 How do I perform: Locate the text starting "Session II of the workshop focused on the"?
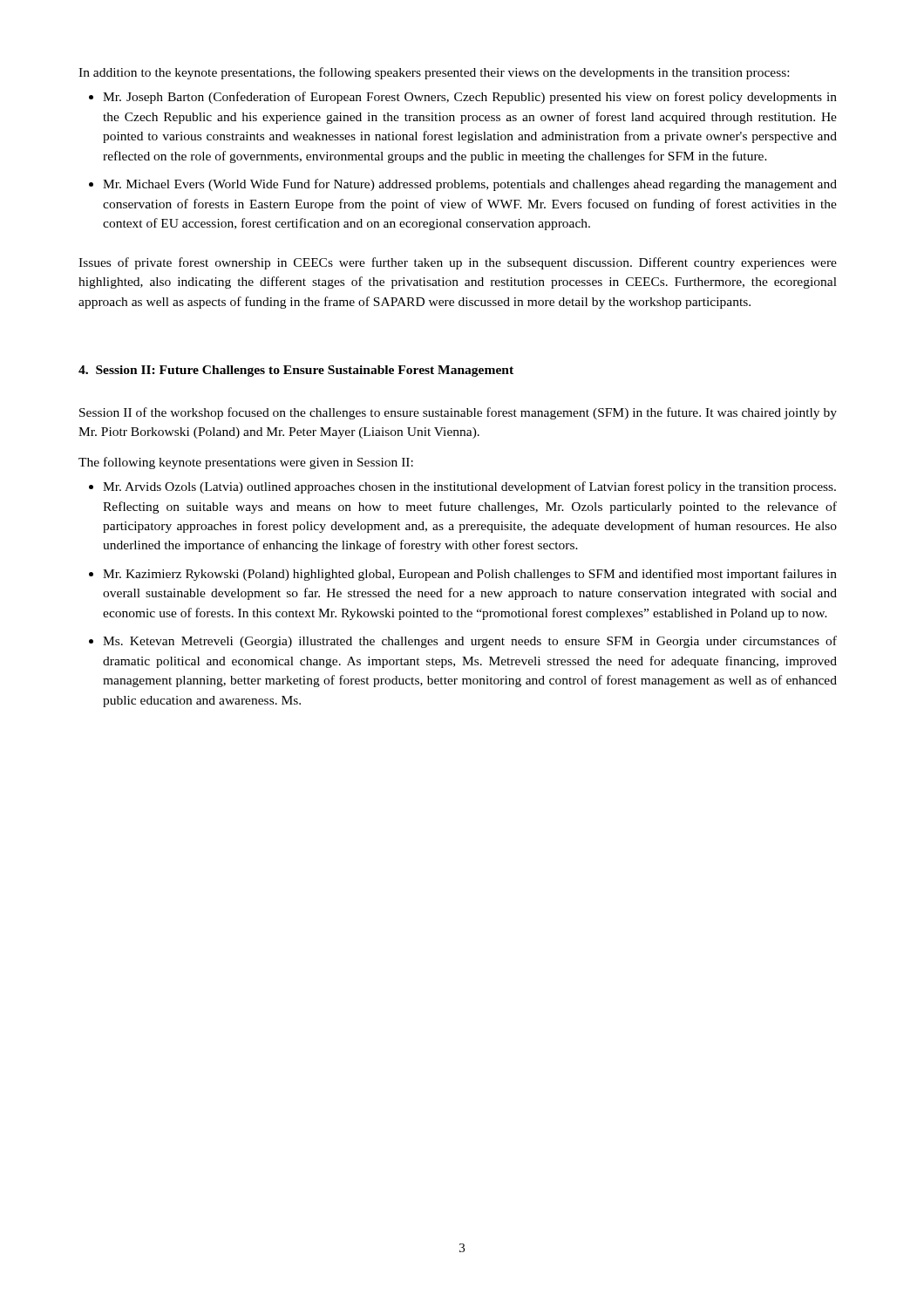458,422
